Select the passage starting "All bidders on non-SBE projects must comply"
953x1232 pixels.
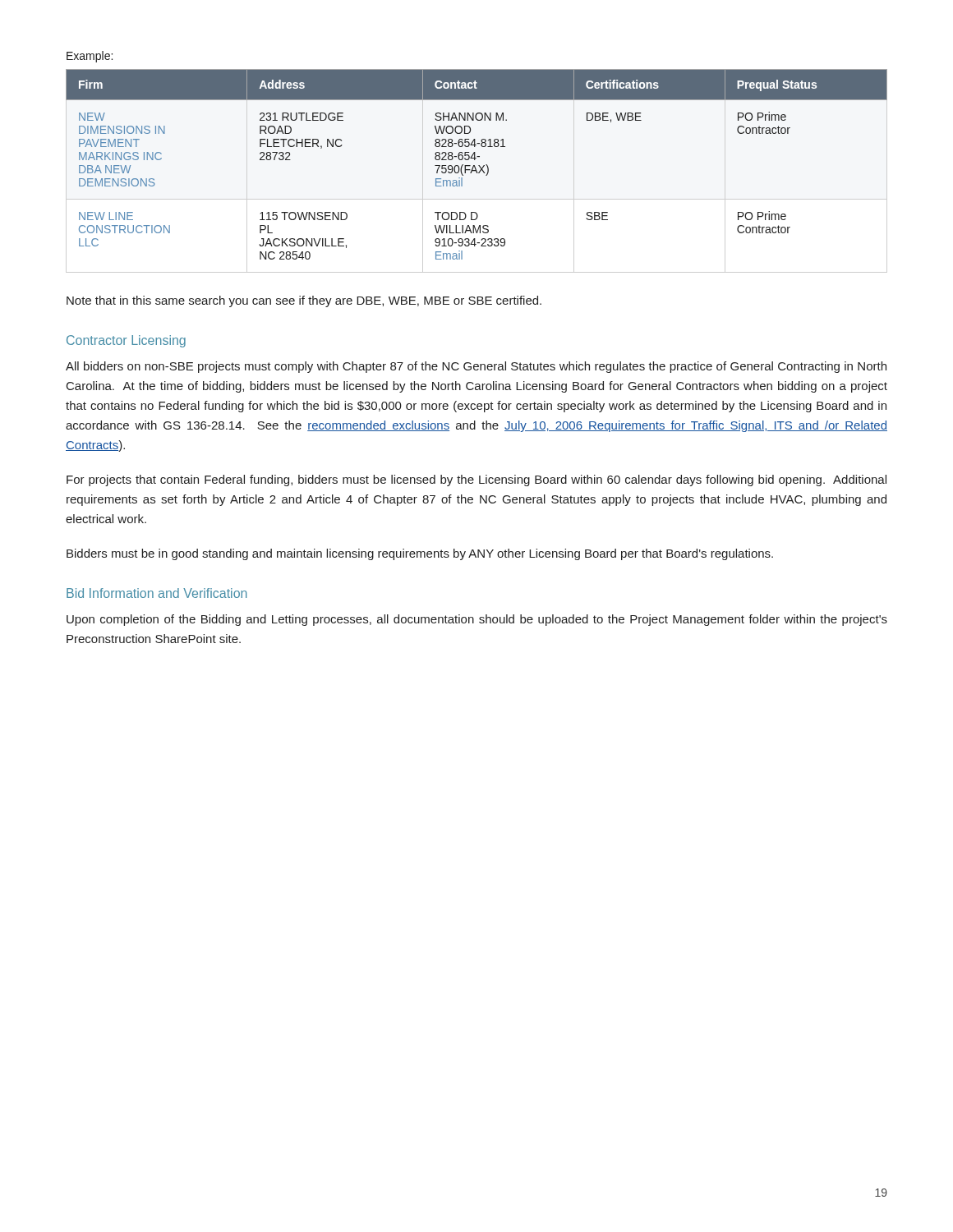click(x=476, y=405)
